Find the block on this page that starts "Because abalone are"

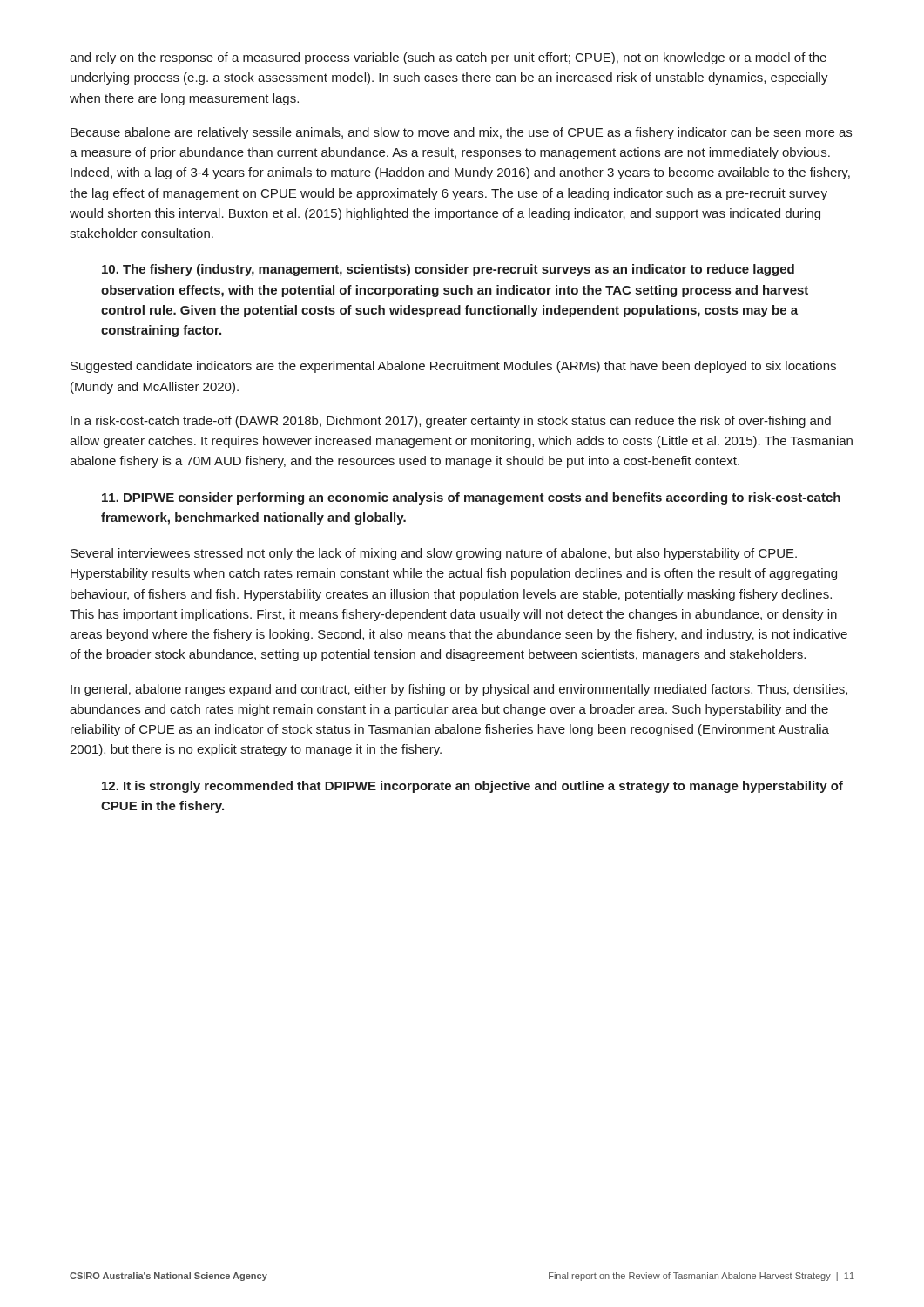click(x=461, y=182)
